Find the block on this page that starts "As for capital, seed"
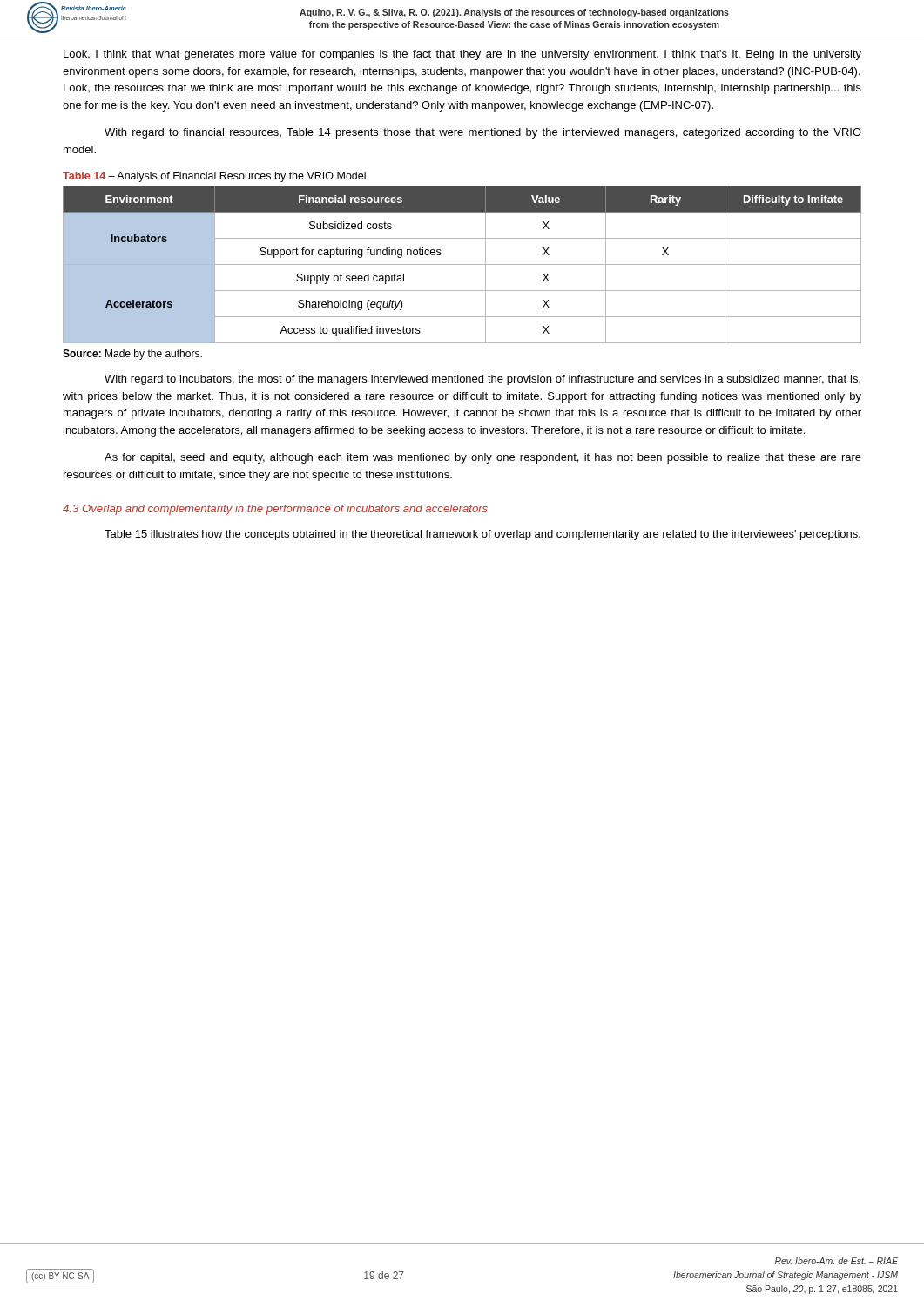 [x=462, y=466]
